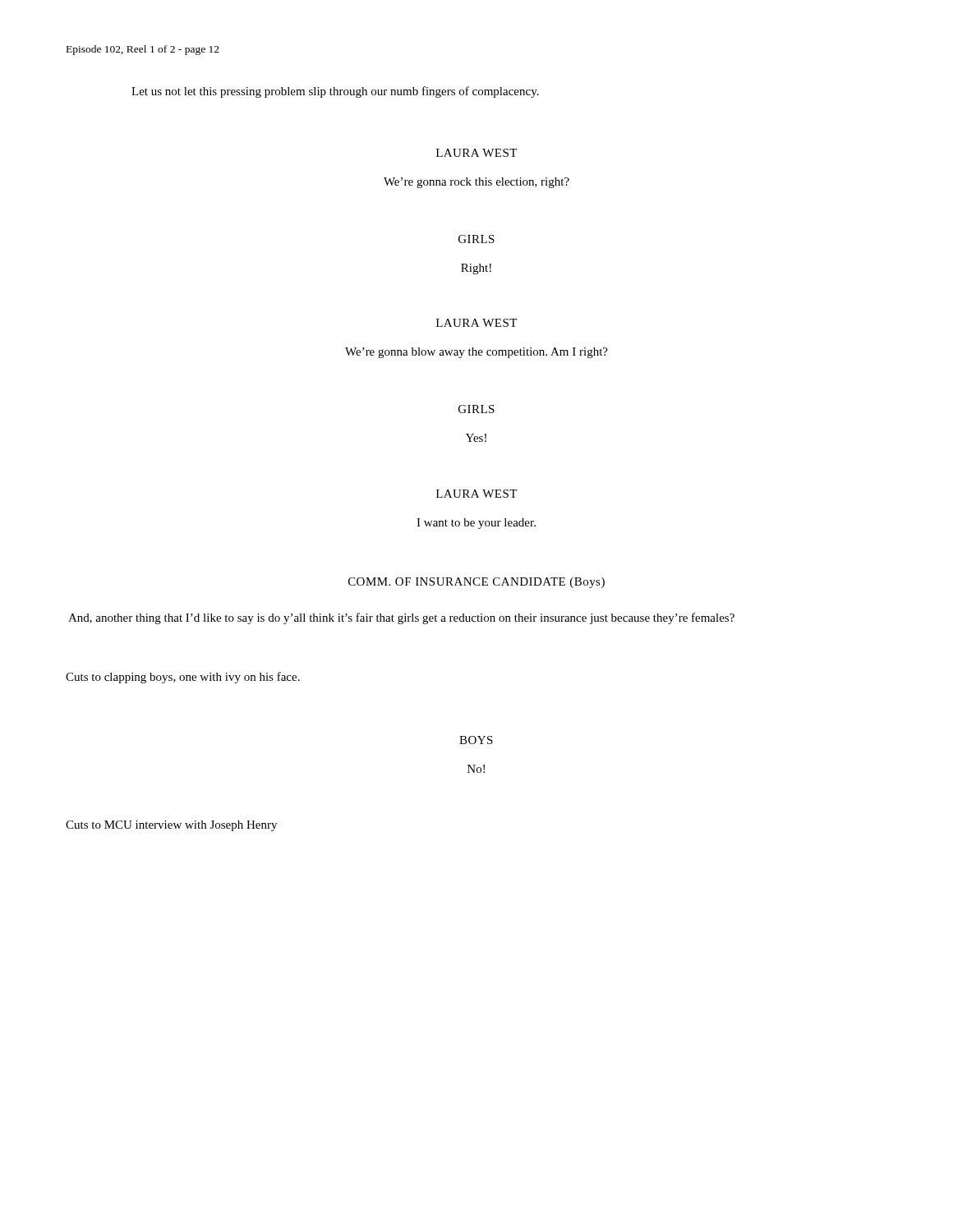Where does it say "We’re gonna rock this election, right?"?

pyautogui.click(x=476, y=182)
